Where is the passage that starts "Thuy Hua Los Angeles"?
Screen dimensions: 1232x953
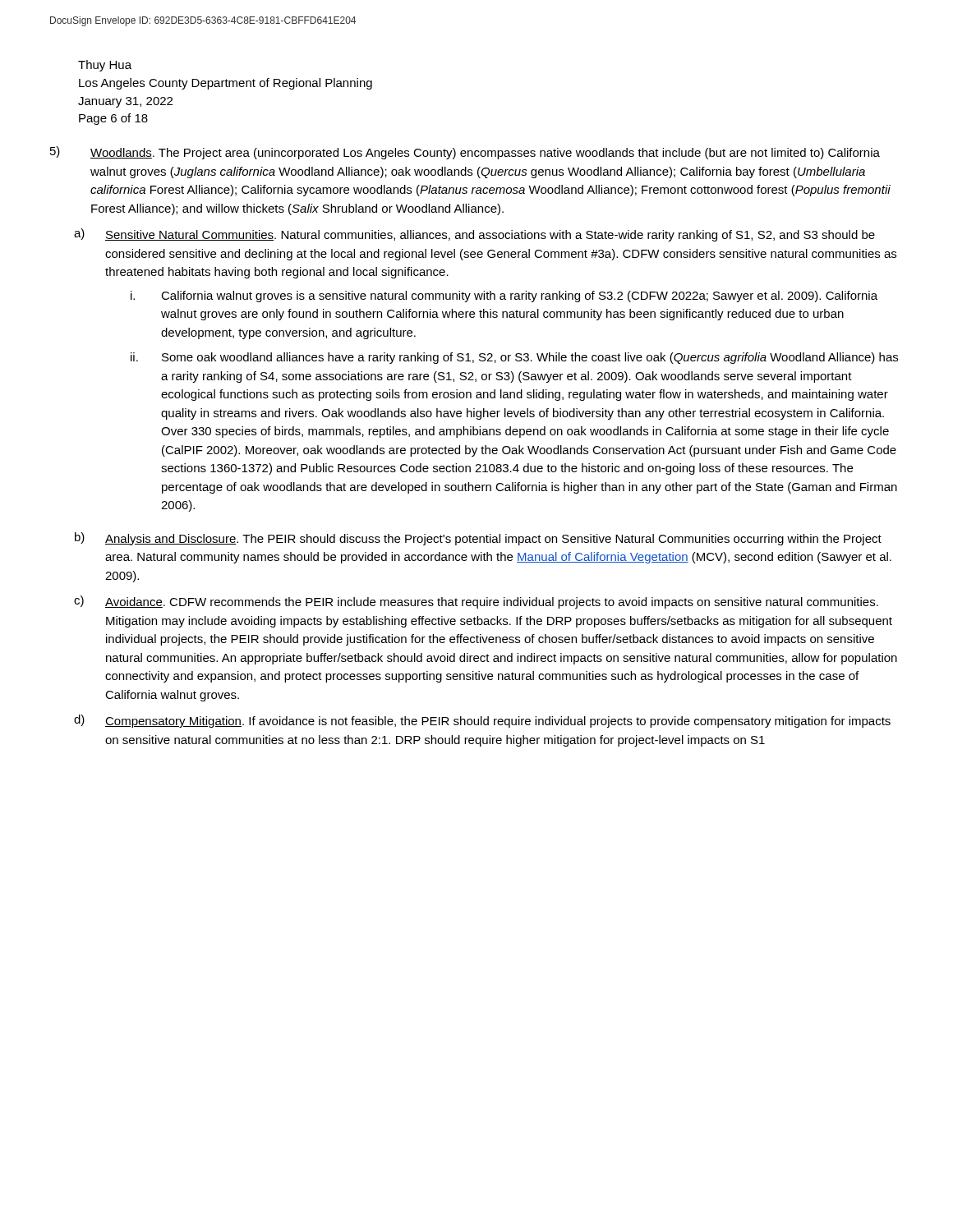(x=225, y=91)
